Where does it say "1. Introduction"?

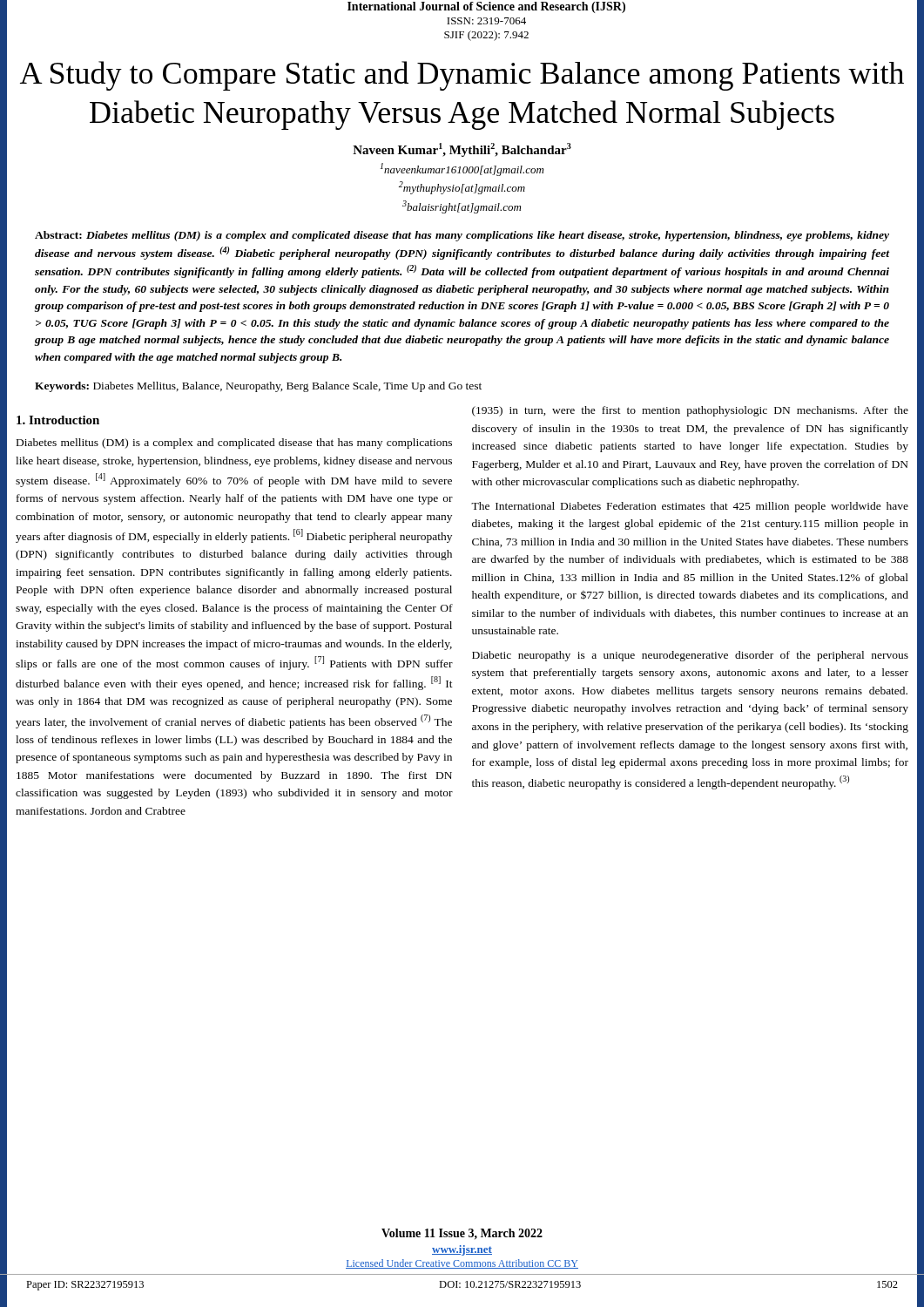tap(58, 420)
